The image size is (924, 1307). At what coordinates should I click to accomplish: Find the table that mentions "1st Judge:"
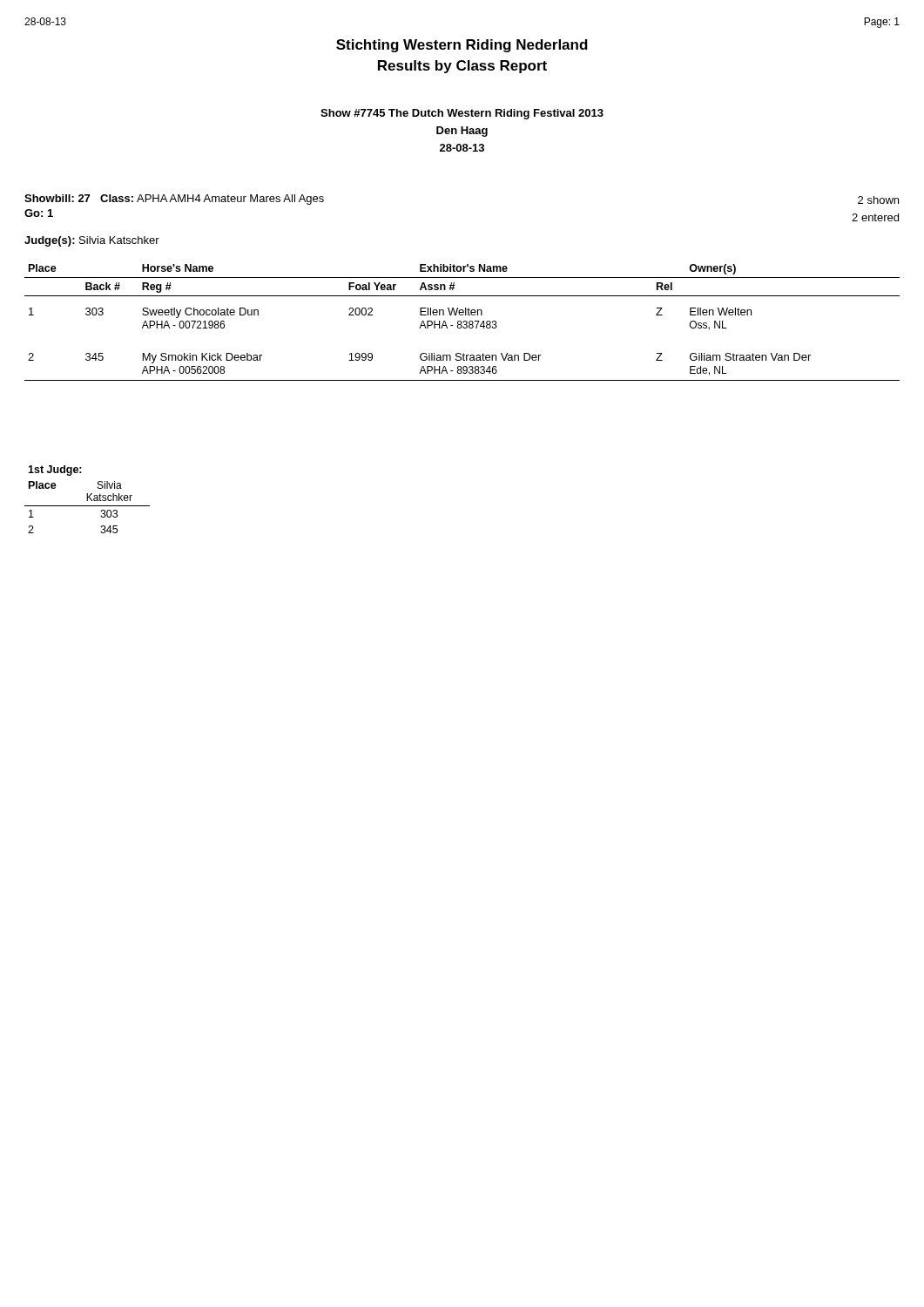[x=462, y=500]
